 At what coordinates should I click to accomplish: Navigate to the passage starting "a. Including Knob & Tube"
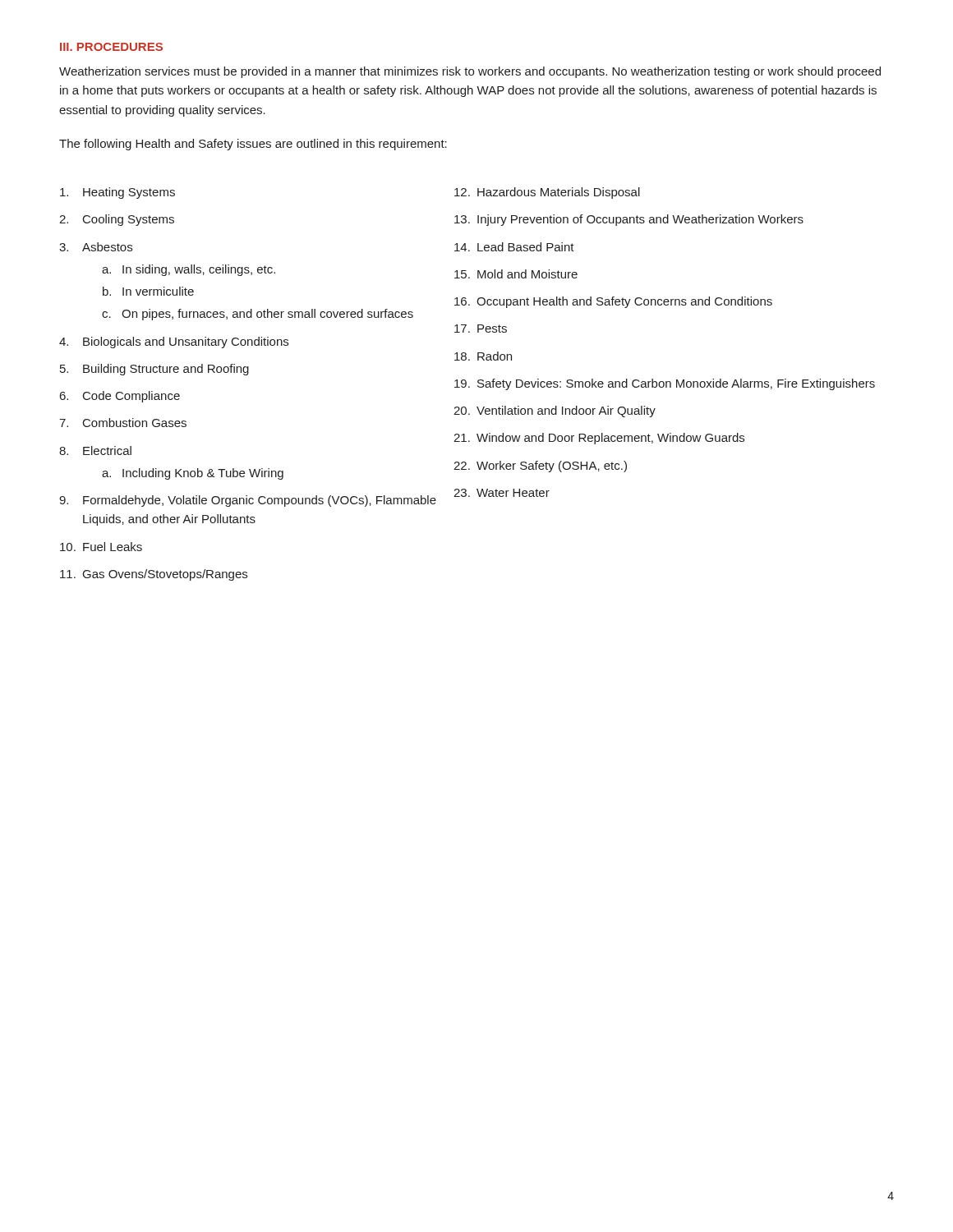[278, 473]
